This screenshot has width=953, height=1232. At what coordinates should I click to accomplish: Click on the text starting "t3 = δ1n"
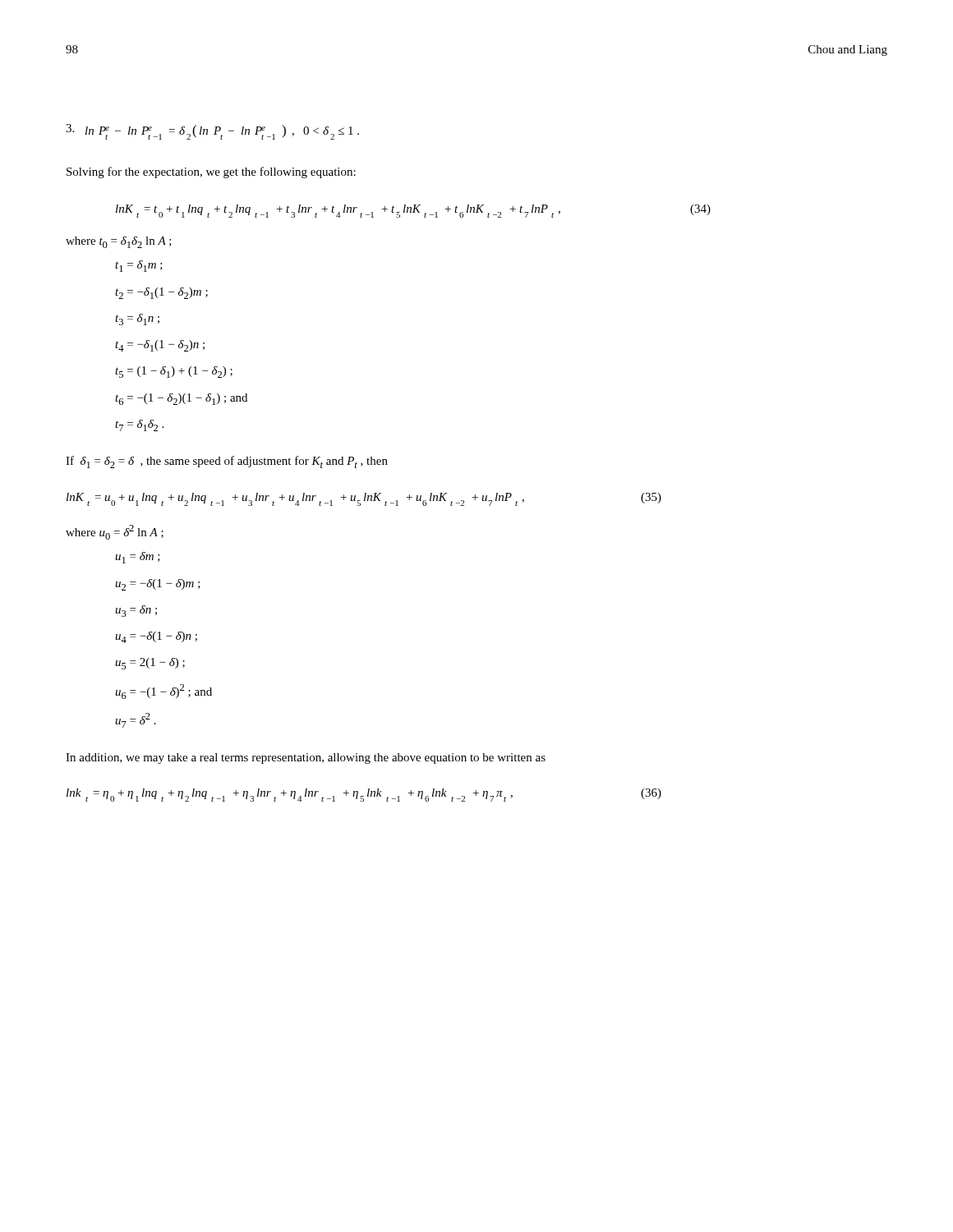138,319
